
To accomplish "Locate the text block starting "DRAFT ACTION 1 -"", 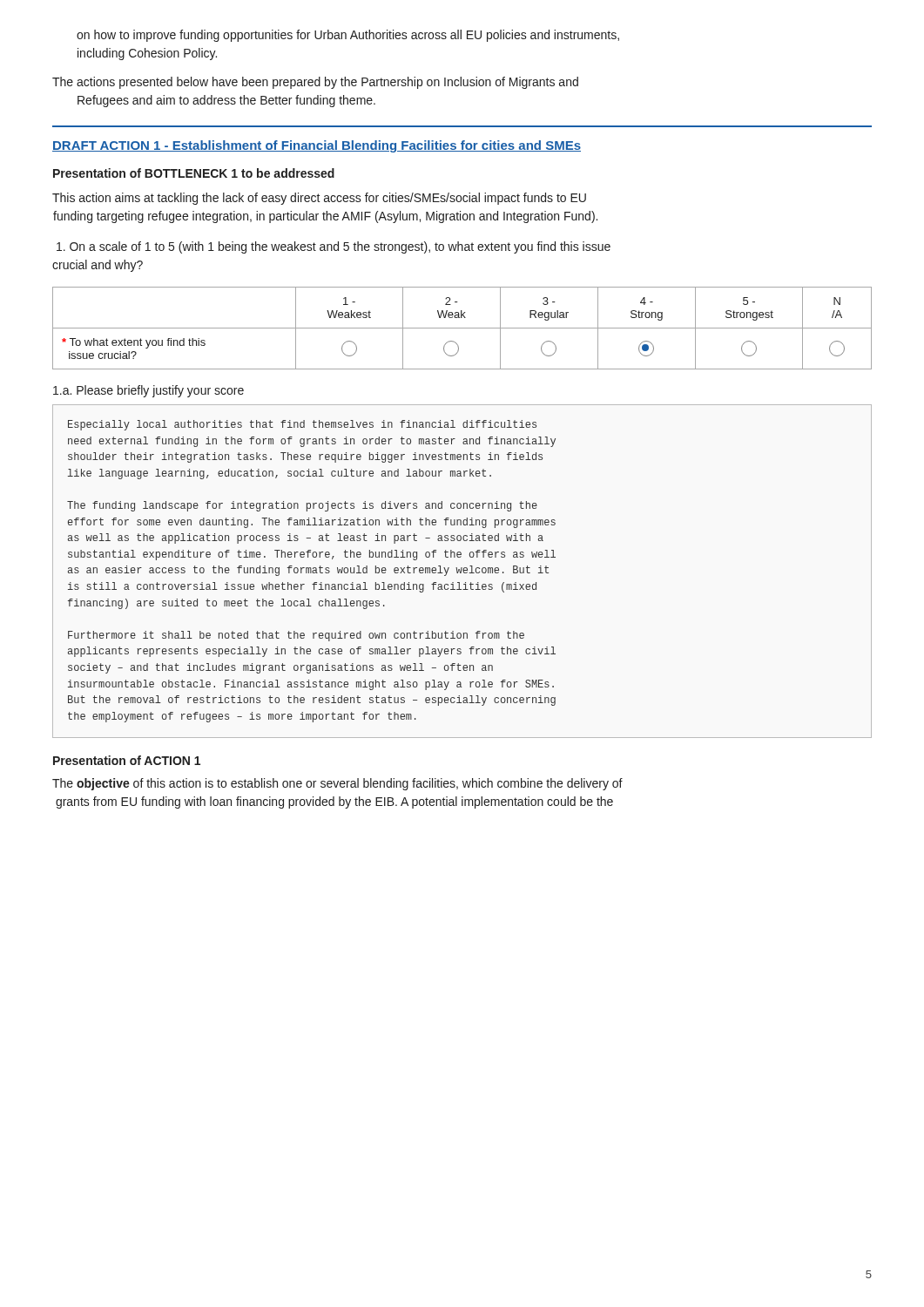I will (x=317, y=145).
